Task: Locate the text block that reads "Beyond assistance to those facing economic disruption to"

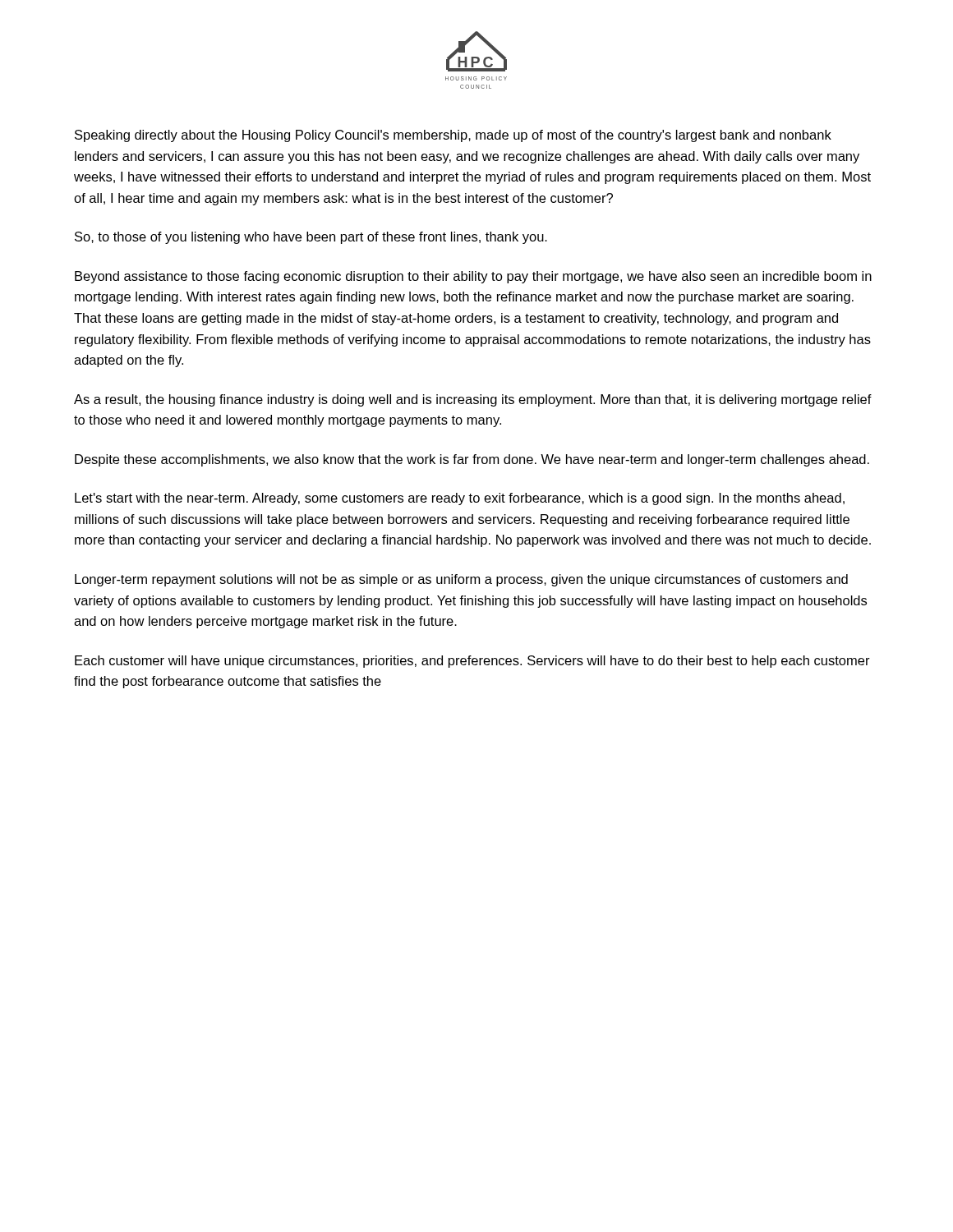Action: click(473, 318)
